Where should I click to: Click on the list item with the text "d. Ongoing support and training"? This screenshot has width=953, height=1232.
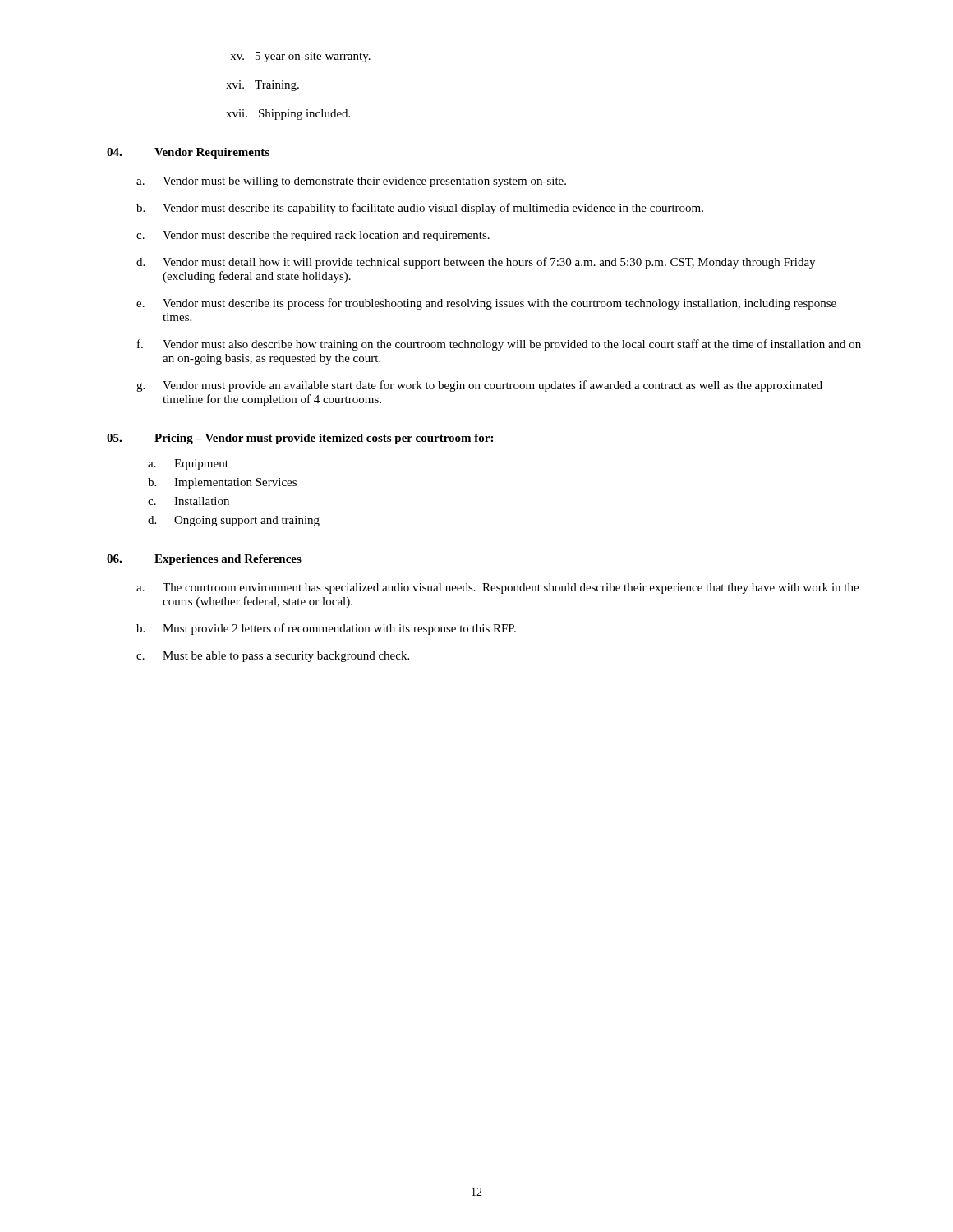234,520
